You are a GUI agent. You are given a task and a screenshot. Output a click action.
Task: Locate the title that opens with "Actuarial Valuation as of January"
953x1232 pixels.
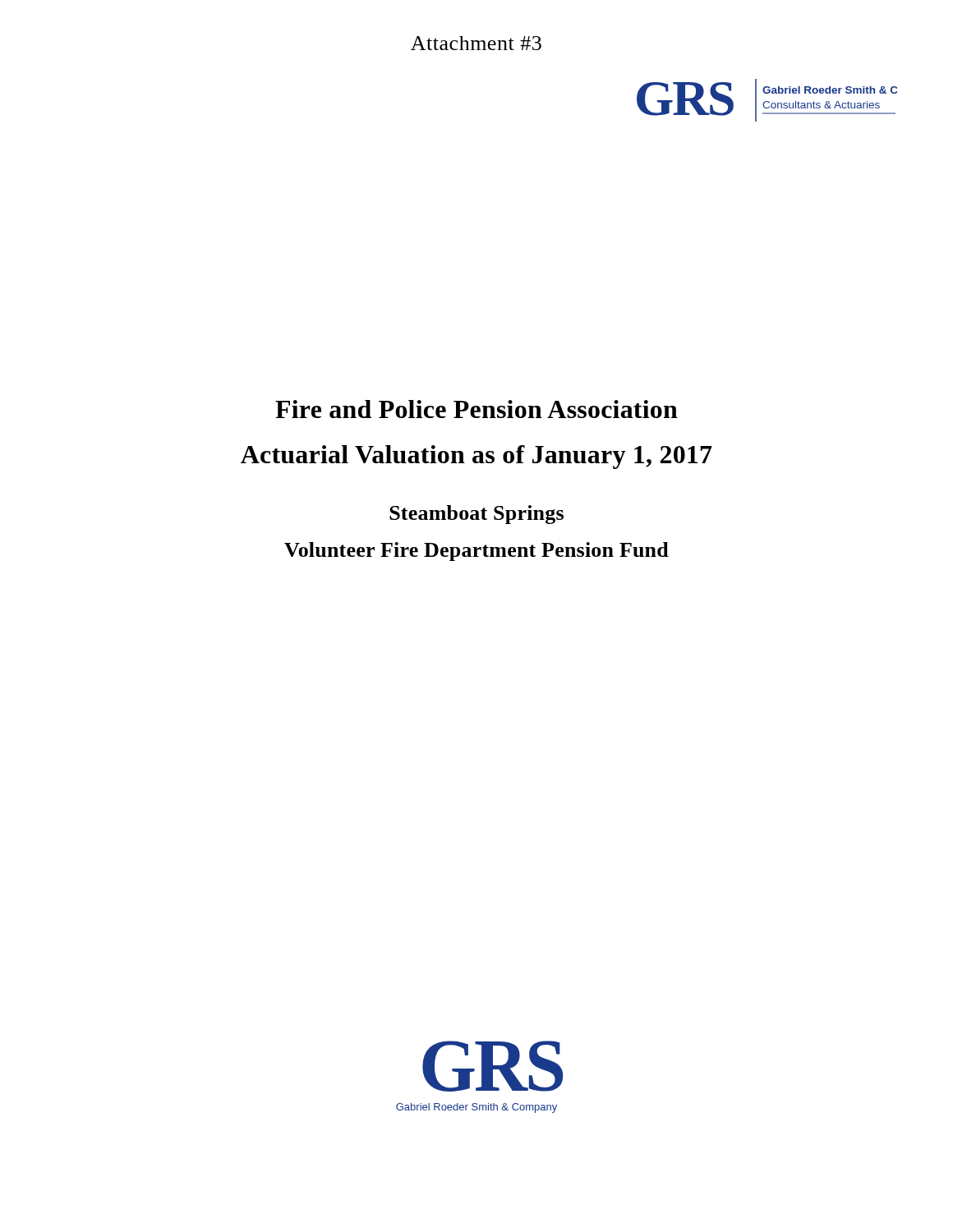tap(476, 454)
